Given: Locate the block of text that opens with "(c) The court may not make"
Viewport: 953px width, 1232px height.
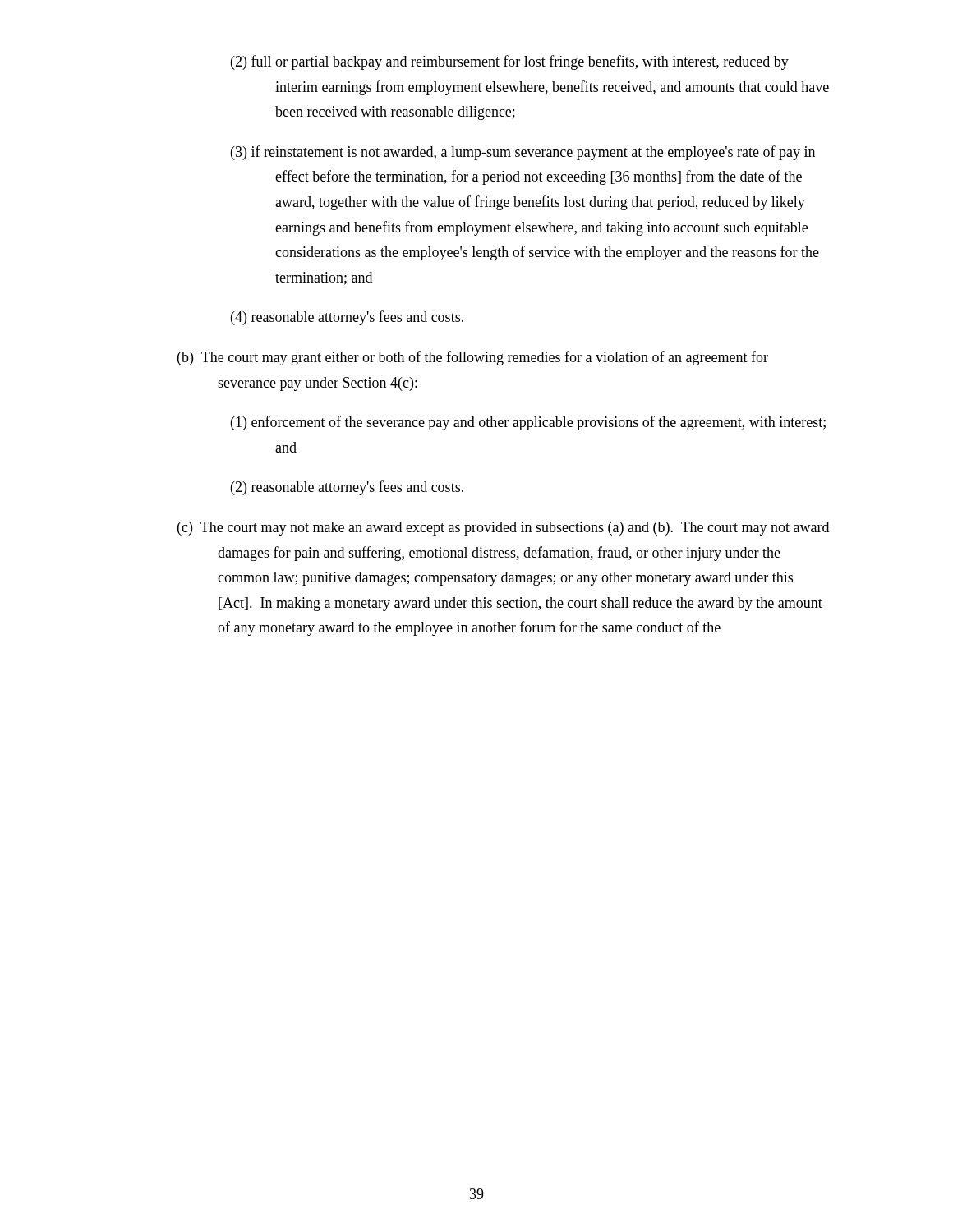Looking at the screenshot, I should coord(503,578).
